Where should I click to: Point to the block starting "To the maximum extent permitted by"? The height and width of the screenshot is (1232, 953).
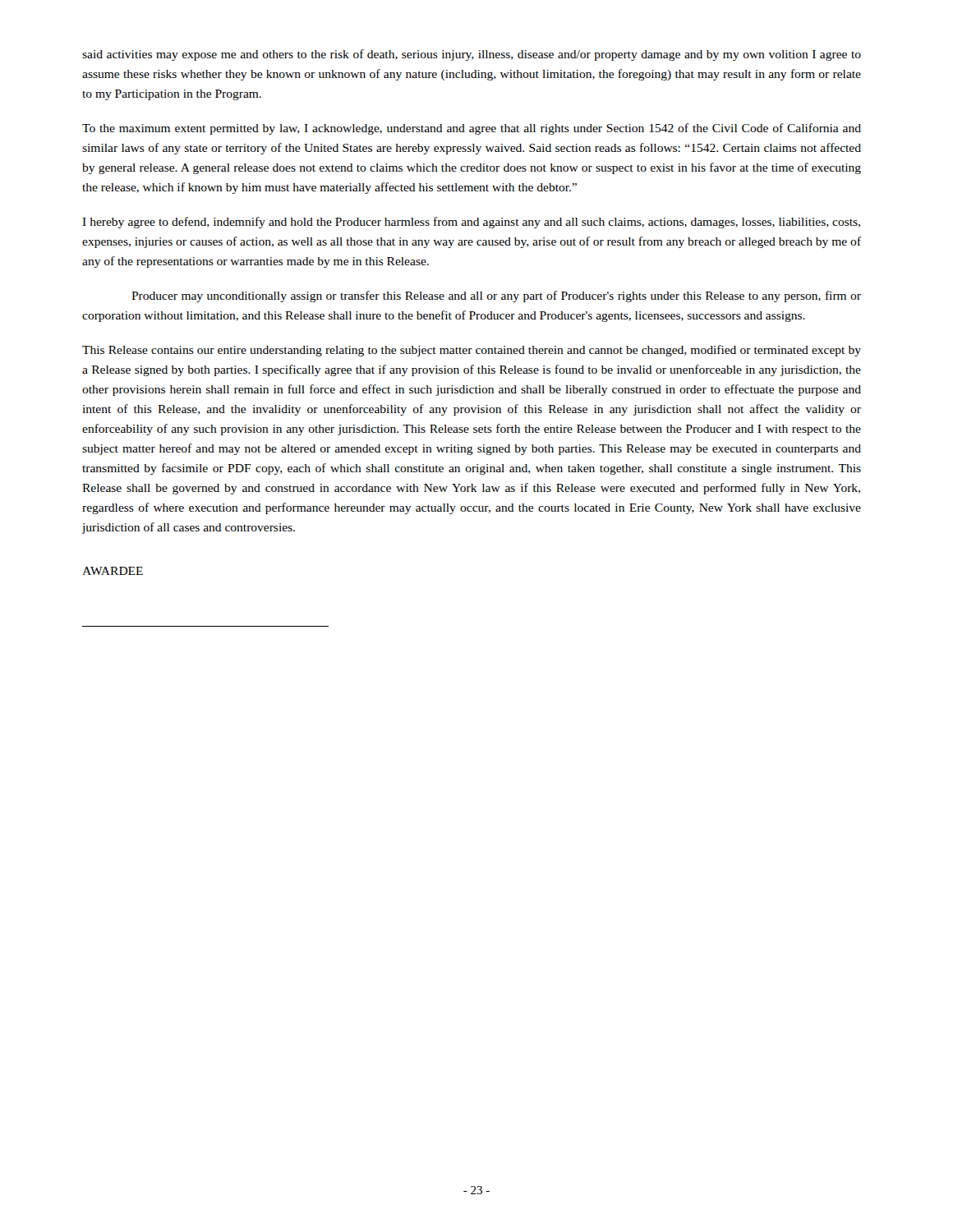[x=472, y=158]
